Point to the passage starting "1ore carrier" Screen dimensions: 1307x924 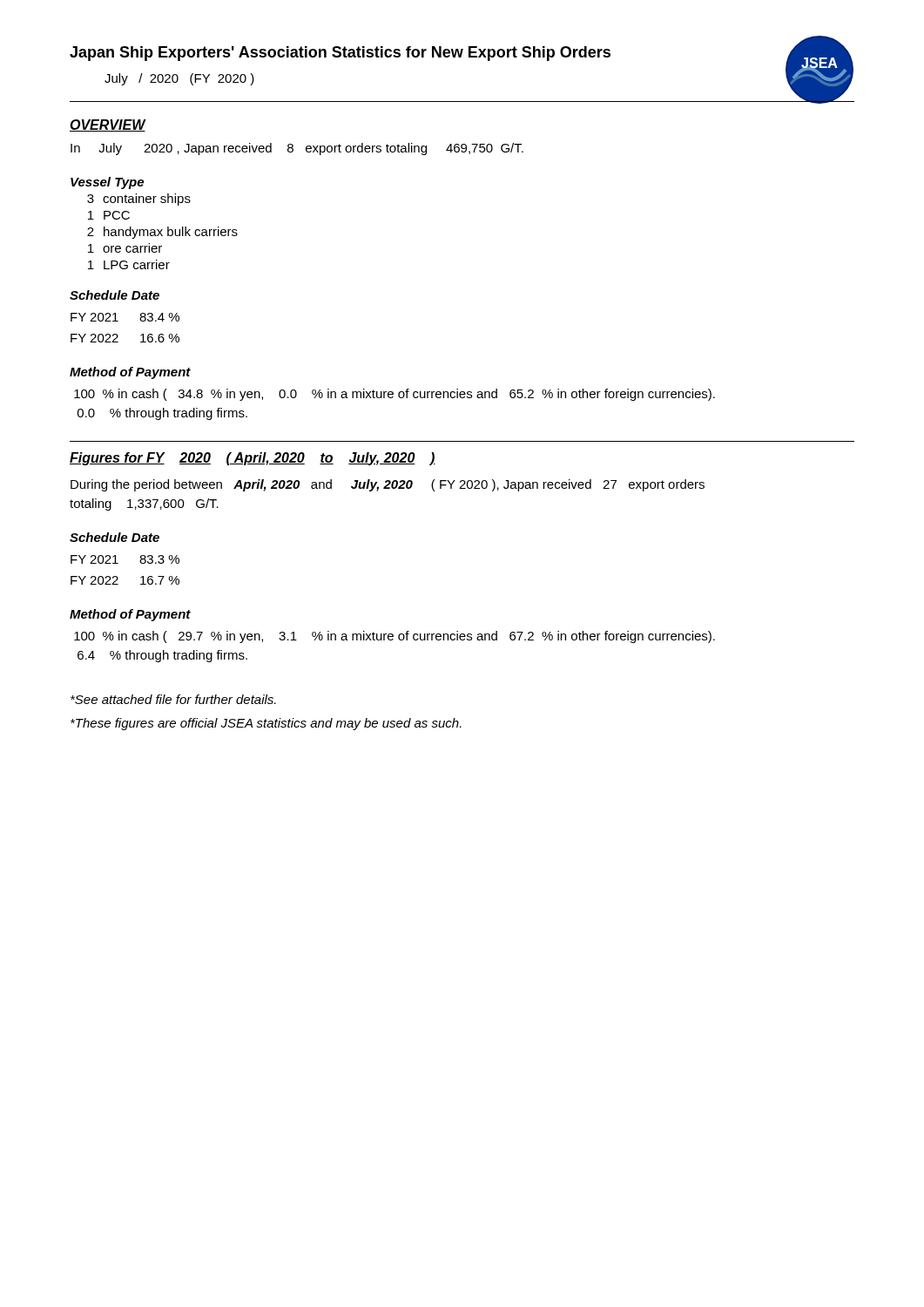pyautogui.click(x=116, y=247)
